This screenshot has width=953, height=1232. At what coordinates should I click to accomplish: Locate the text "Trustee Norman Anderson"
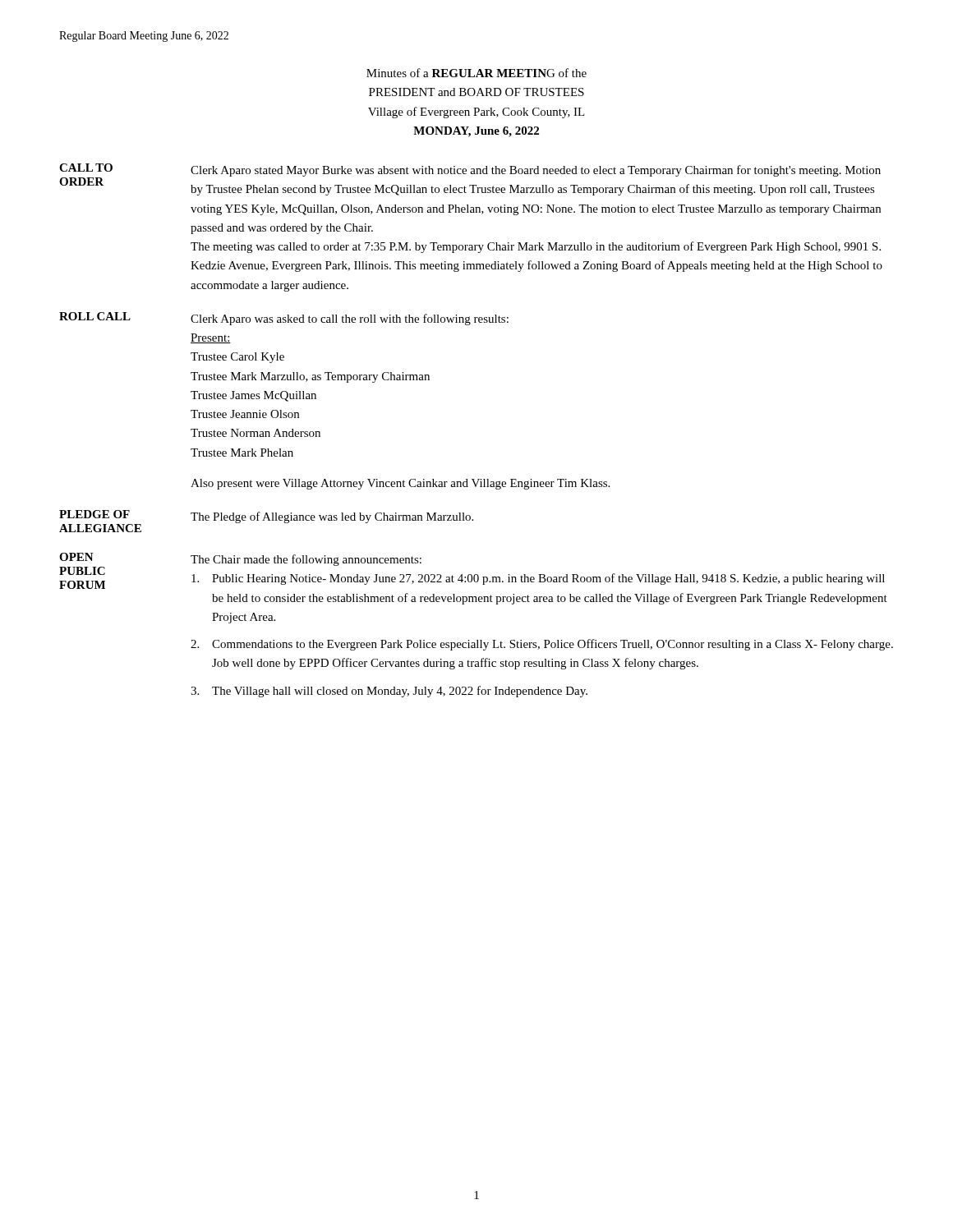(256, 433)
